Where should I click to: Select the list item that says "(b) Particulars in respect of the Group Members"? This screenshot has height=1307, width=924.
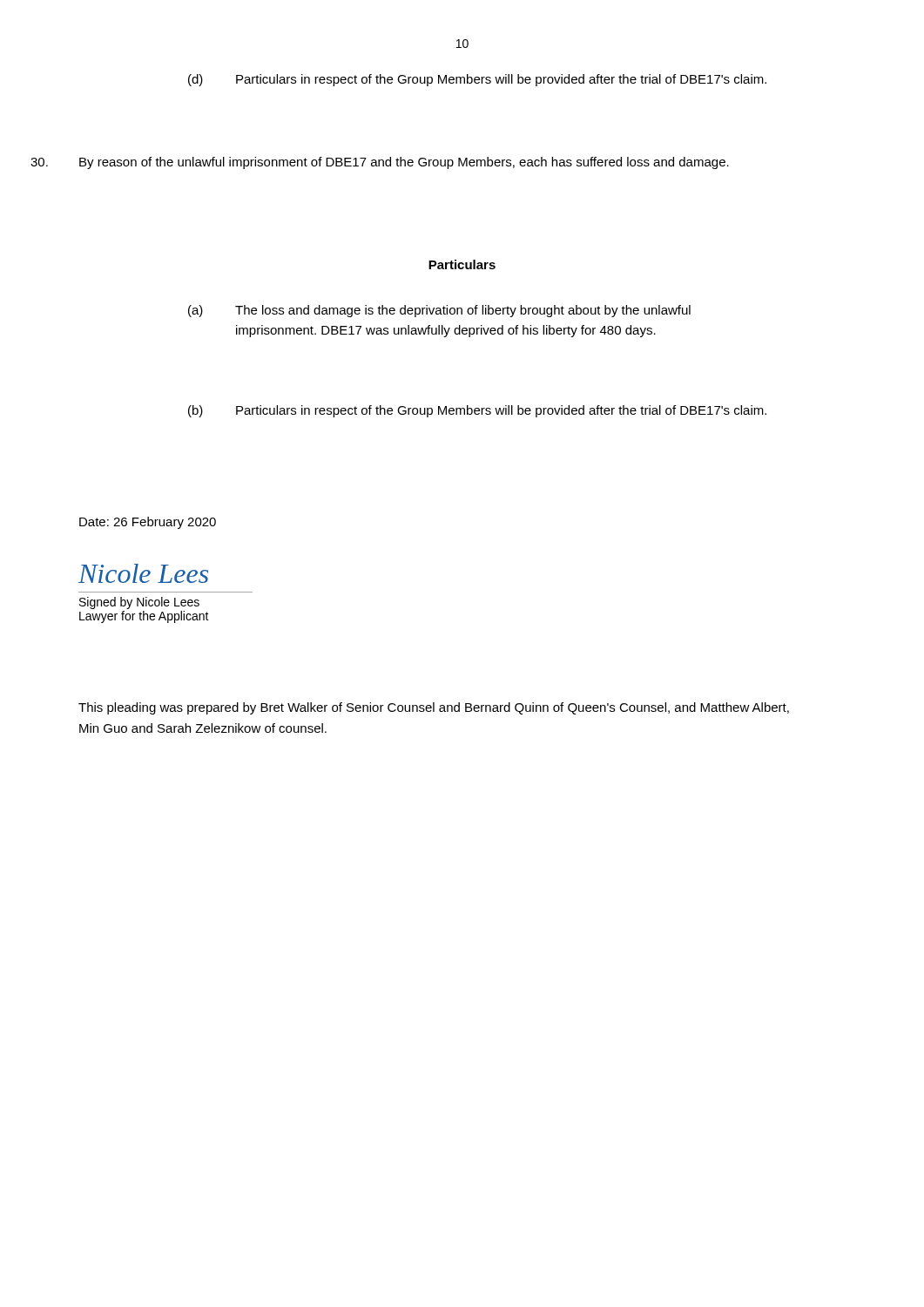coord(501,411)
